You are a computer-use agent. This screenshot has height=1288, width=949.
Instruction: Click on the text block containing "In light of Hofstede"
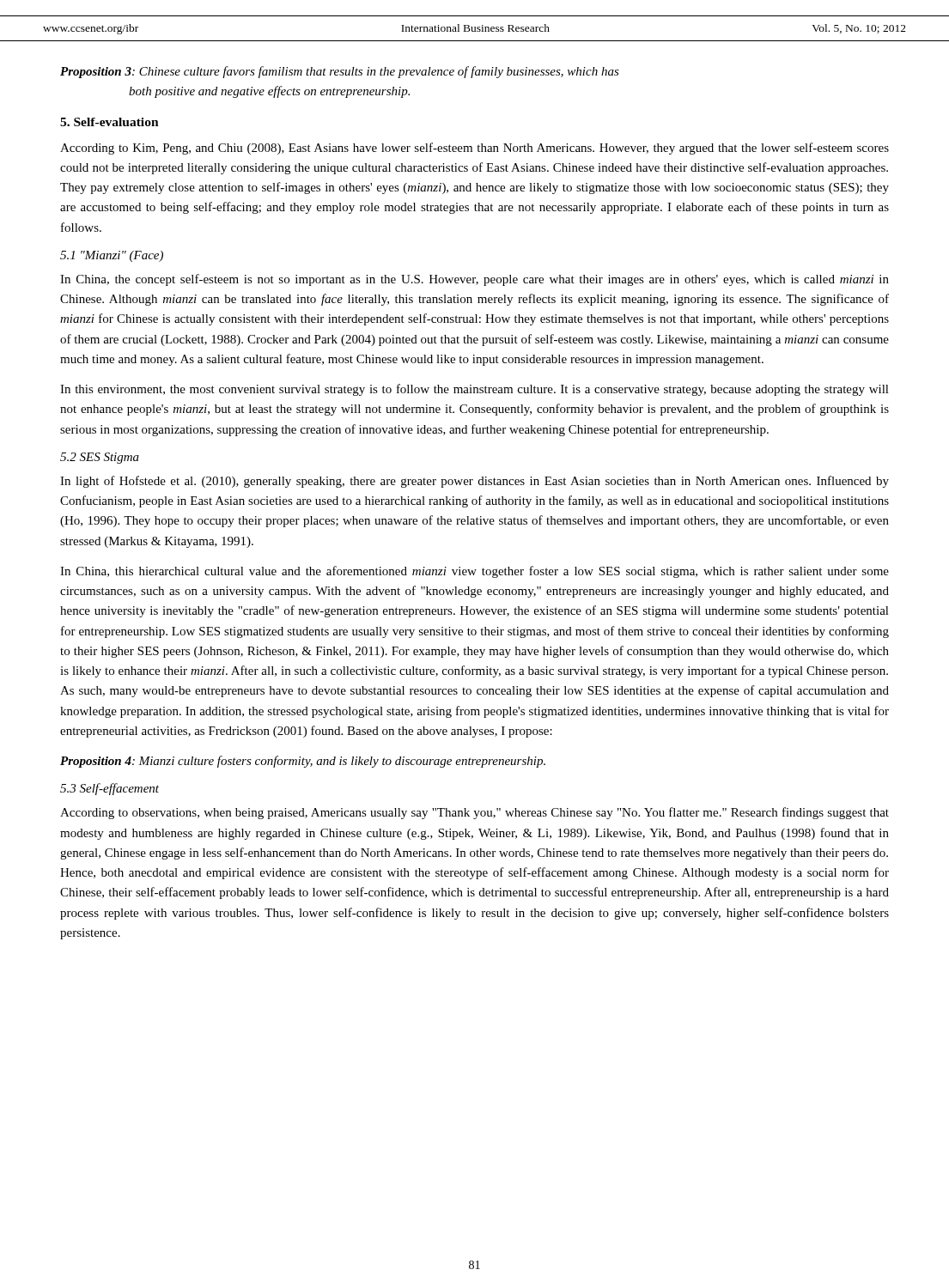pyautogui.click(x=474, y=511)
